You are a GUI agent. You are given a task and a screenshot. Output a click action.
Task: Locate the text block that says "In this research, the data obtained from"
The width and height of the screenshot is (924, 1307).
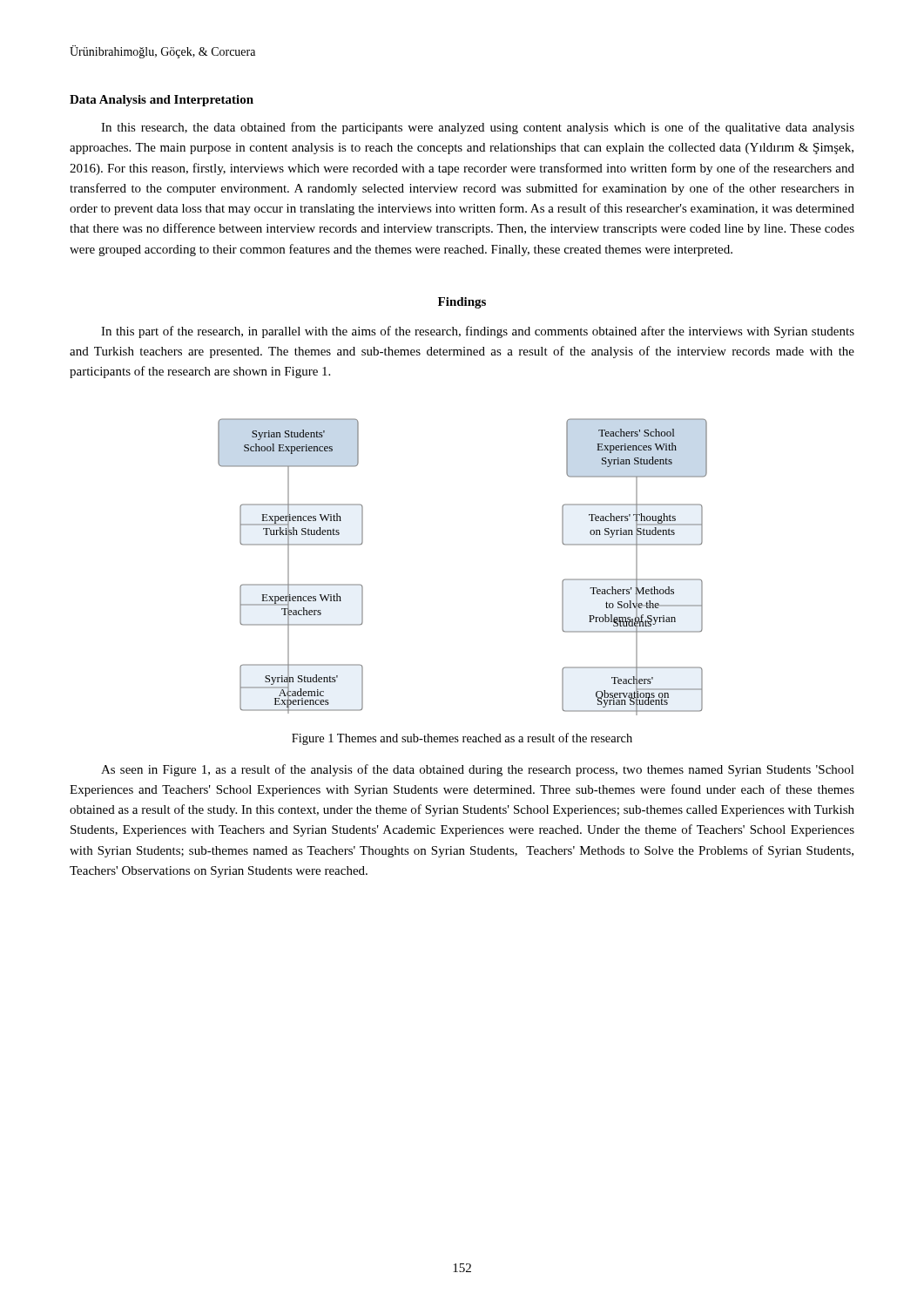coord(462,188)
